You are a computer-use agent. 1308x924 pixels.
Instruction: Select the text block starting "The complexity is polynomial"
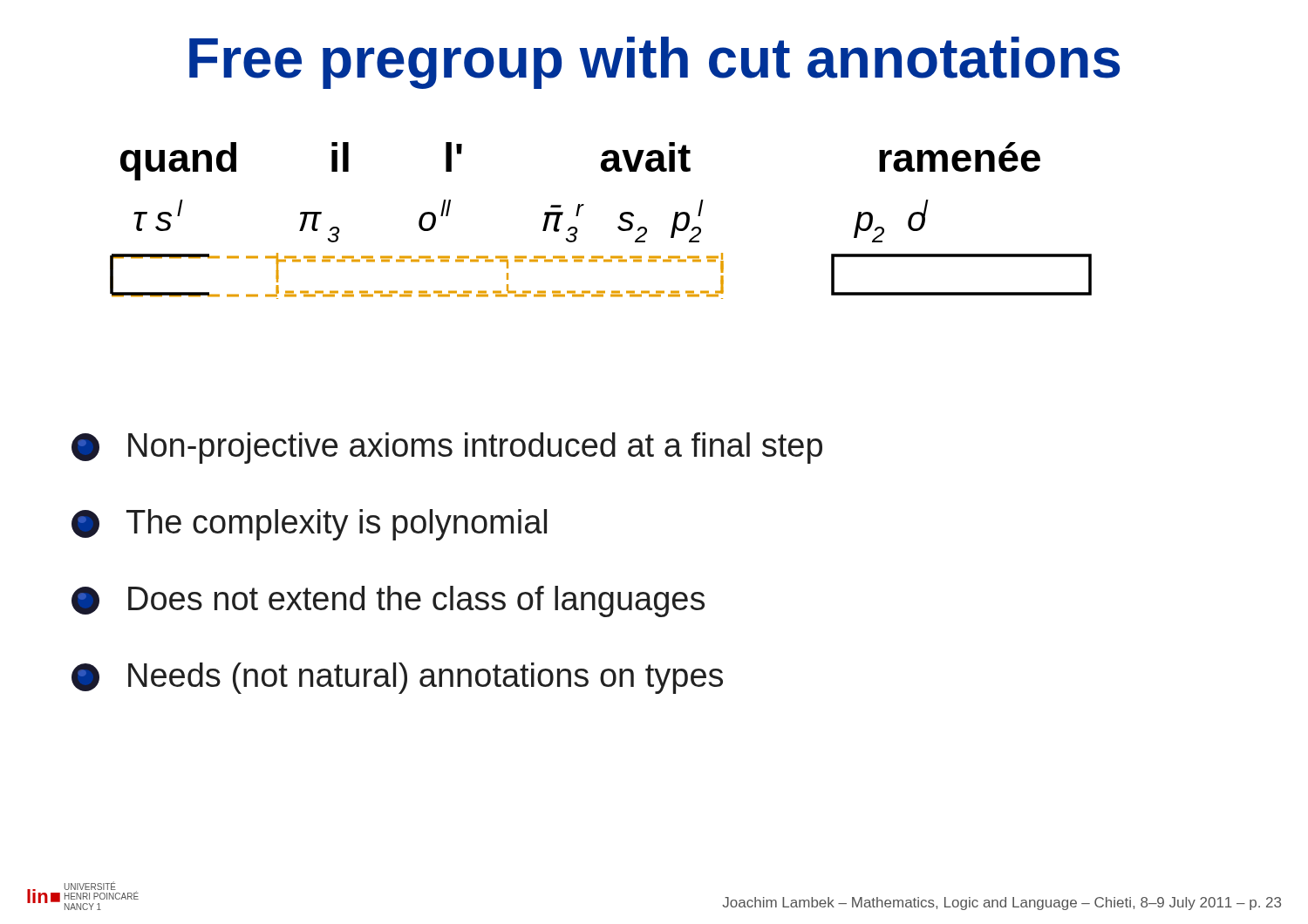309,523
